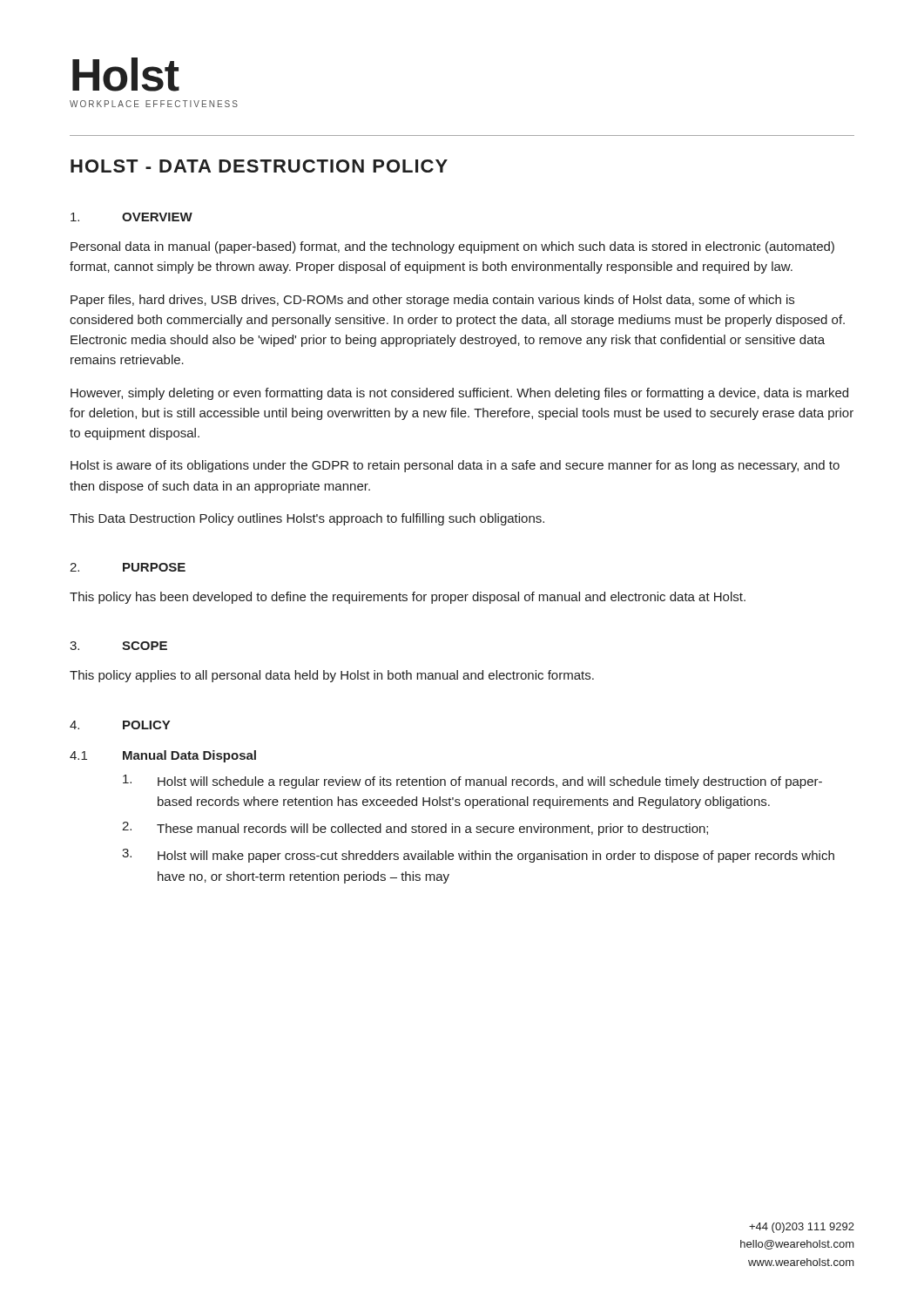Screen dimensions: 1307x924
Task: Click on the logo
Action: 462,81
